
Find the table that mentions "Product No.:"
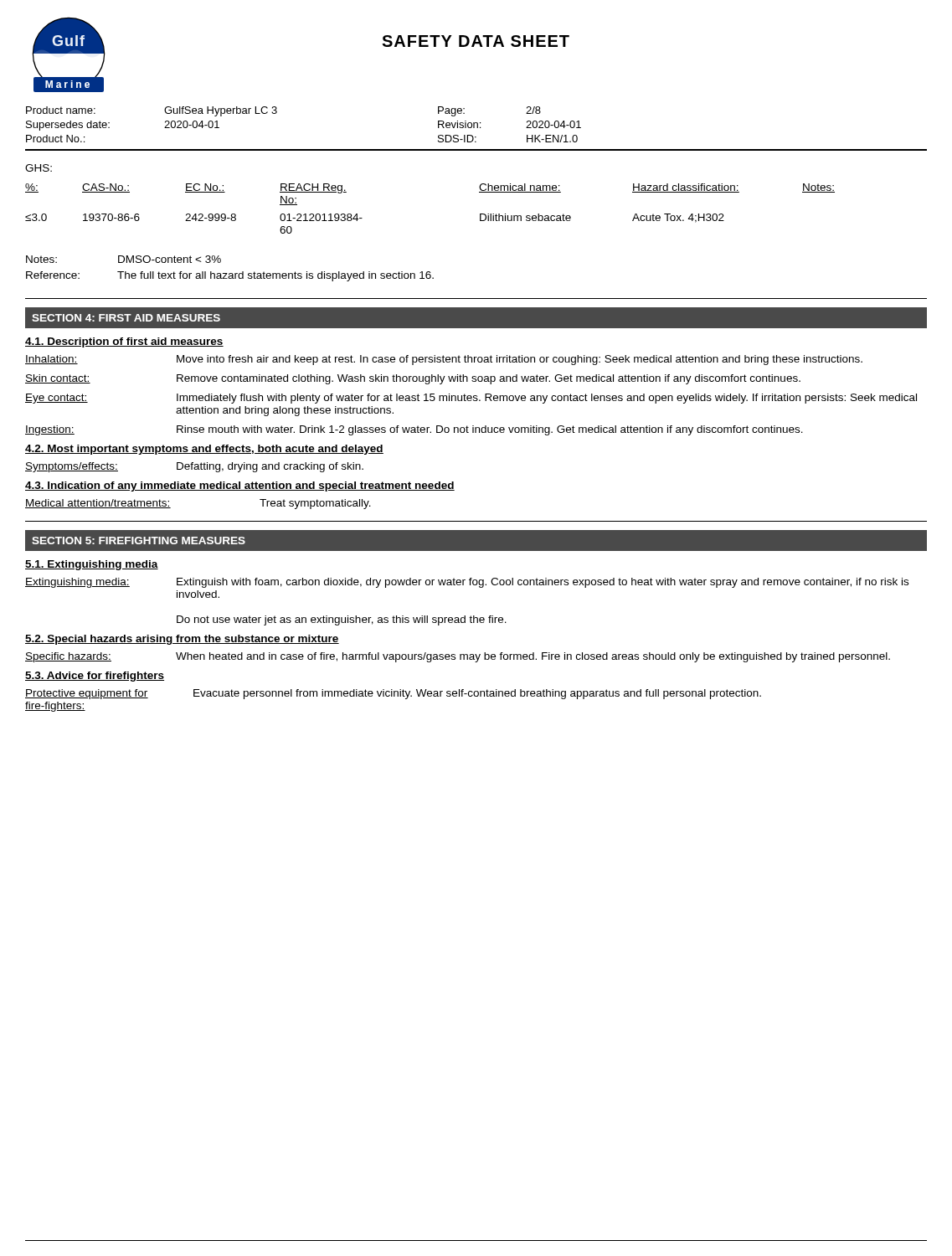tap(476, 127)
